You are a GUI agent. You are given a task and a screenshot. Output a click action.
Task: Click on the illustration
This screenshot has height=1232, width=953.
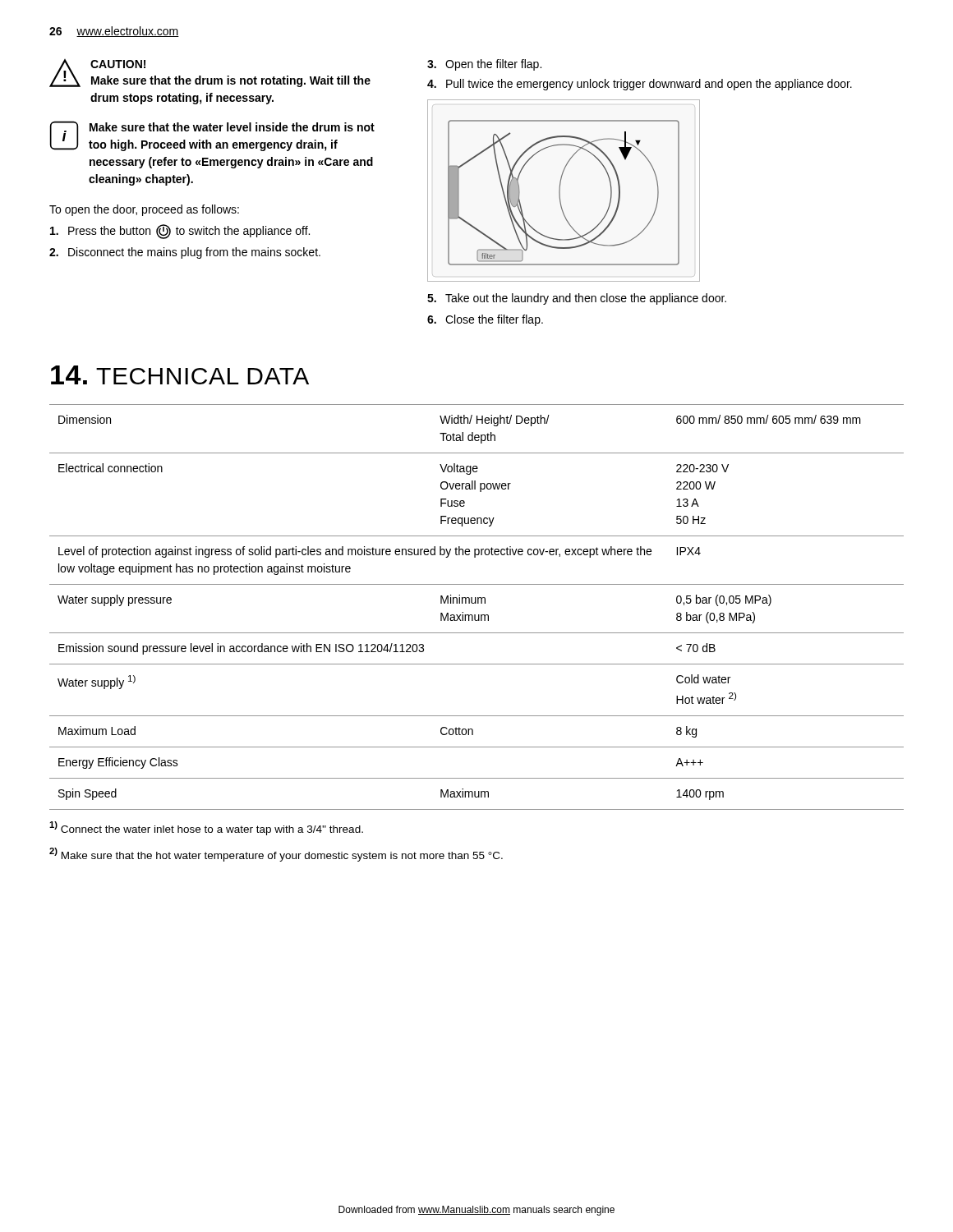pos(665,190)
